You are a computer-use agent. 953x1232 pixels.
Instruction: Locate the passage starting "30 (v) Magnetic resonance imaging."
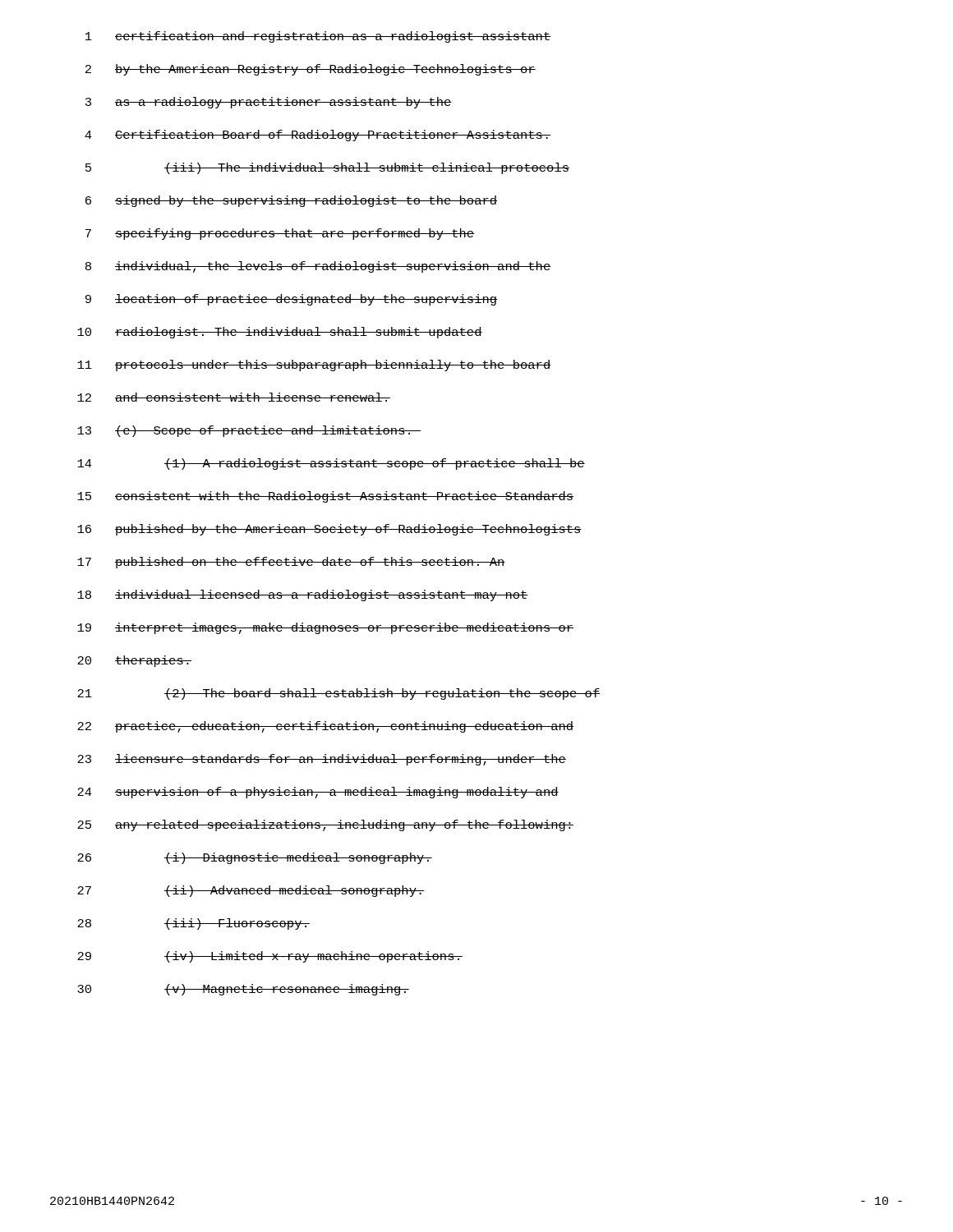click(243, 990)
